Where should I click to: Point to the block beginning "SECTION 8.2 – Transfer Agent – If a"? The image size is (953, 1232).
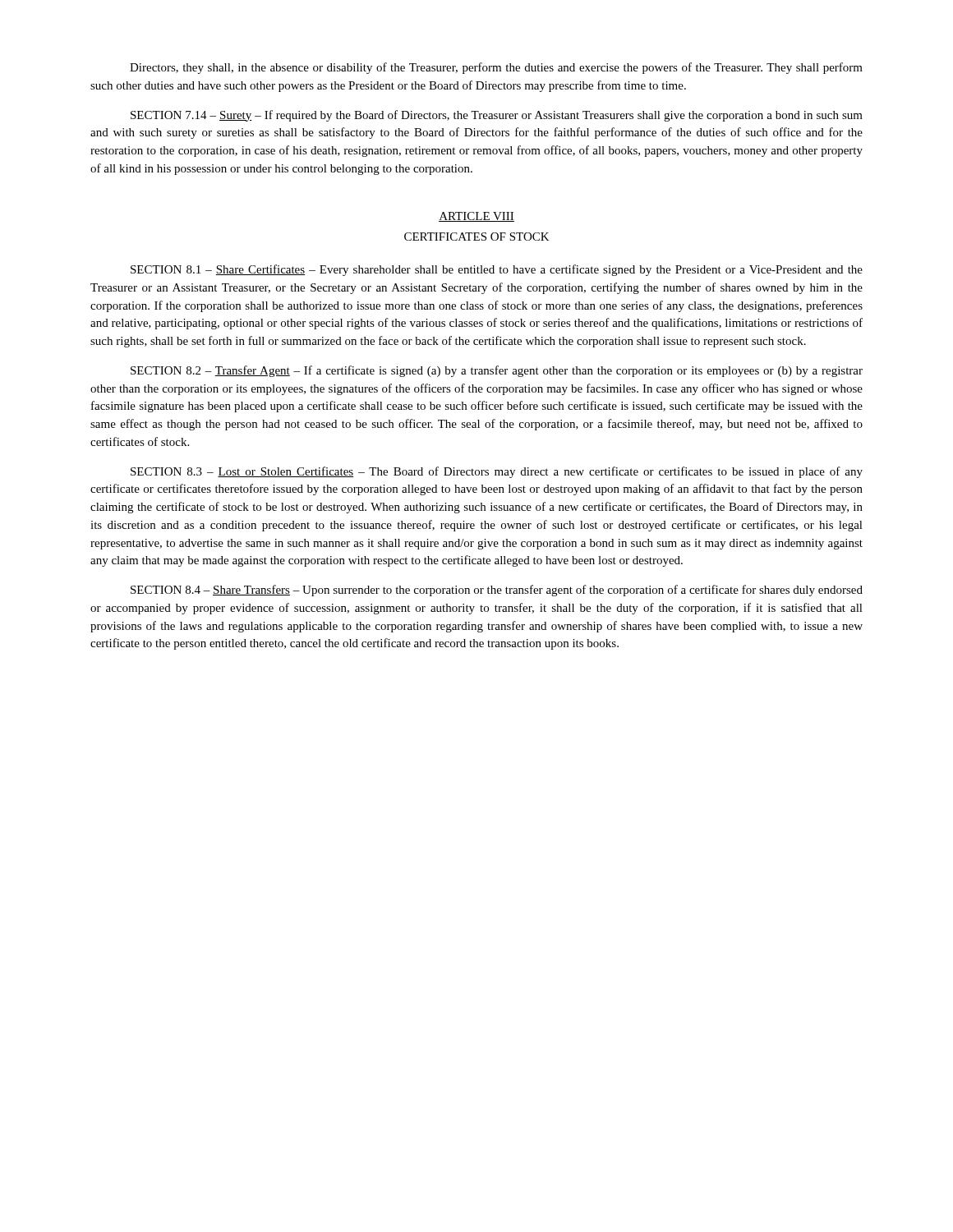476,406
